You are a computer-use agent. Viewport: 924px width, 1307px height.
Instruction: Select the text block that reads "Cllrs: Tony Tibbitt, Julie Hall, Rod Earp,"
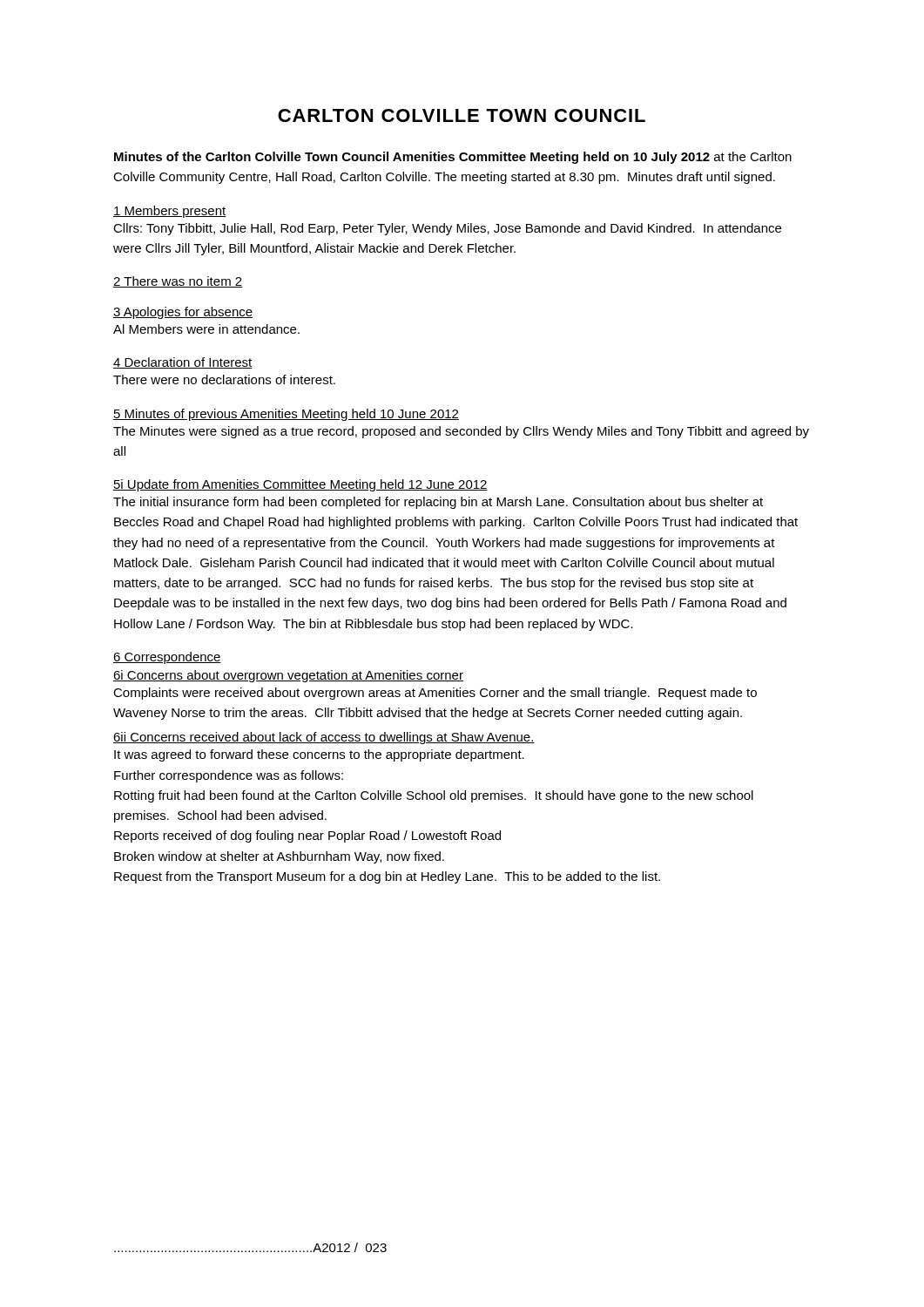(448, 238)
